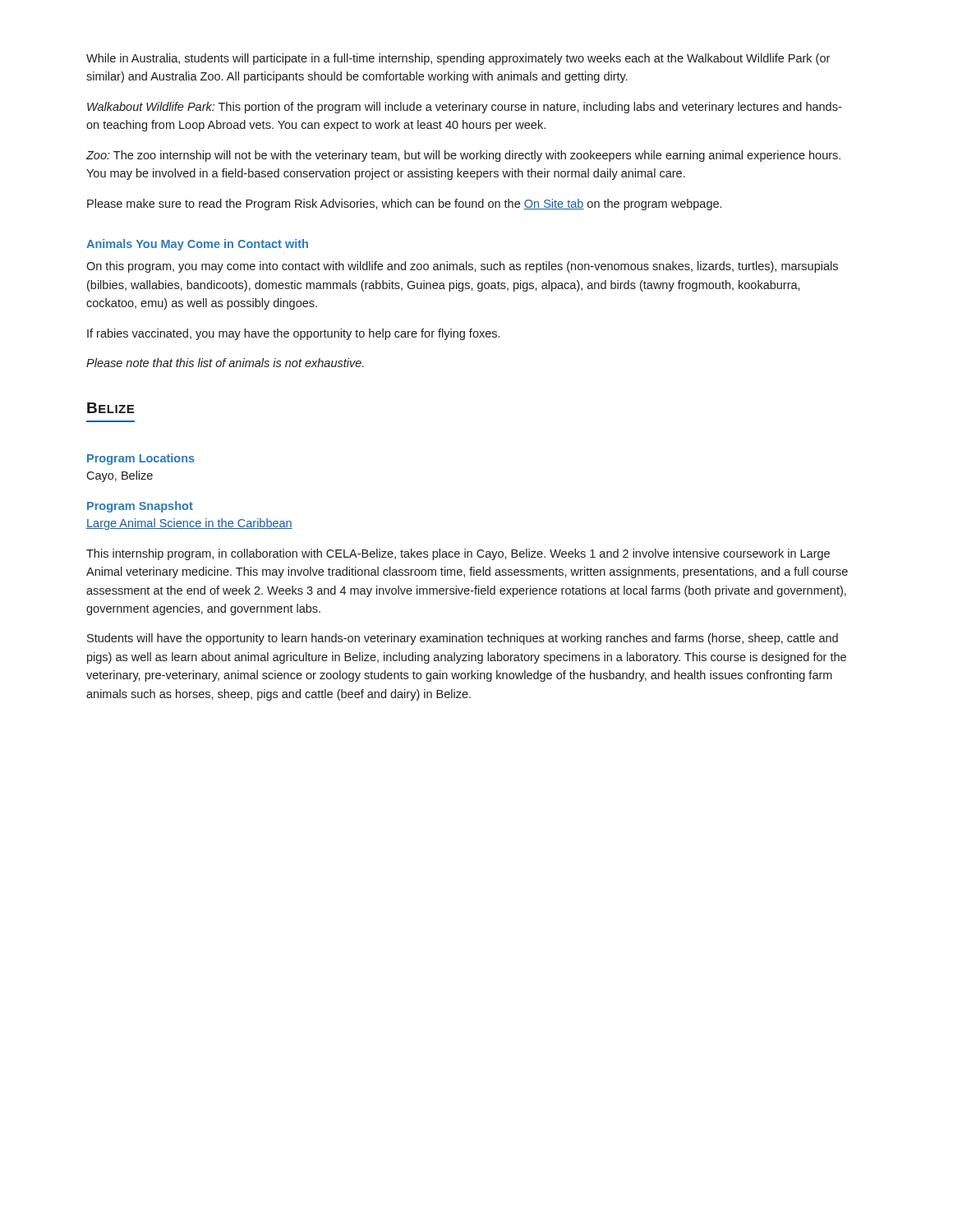The width and height of the screenshot is (953, 1232).
Task: Click on the text block that says "If rabies vaccinated, you may have"
Action: tap(294, 333)
